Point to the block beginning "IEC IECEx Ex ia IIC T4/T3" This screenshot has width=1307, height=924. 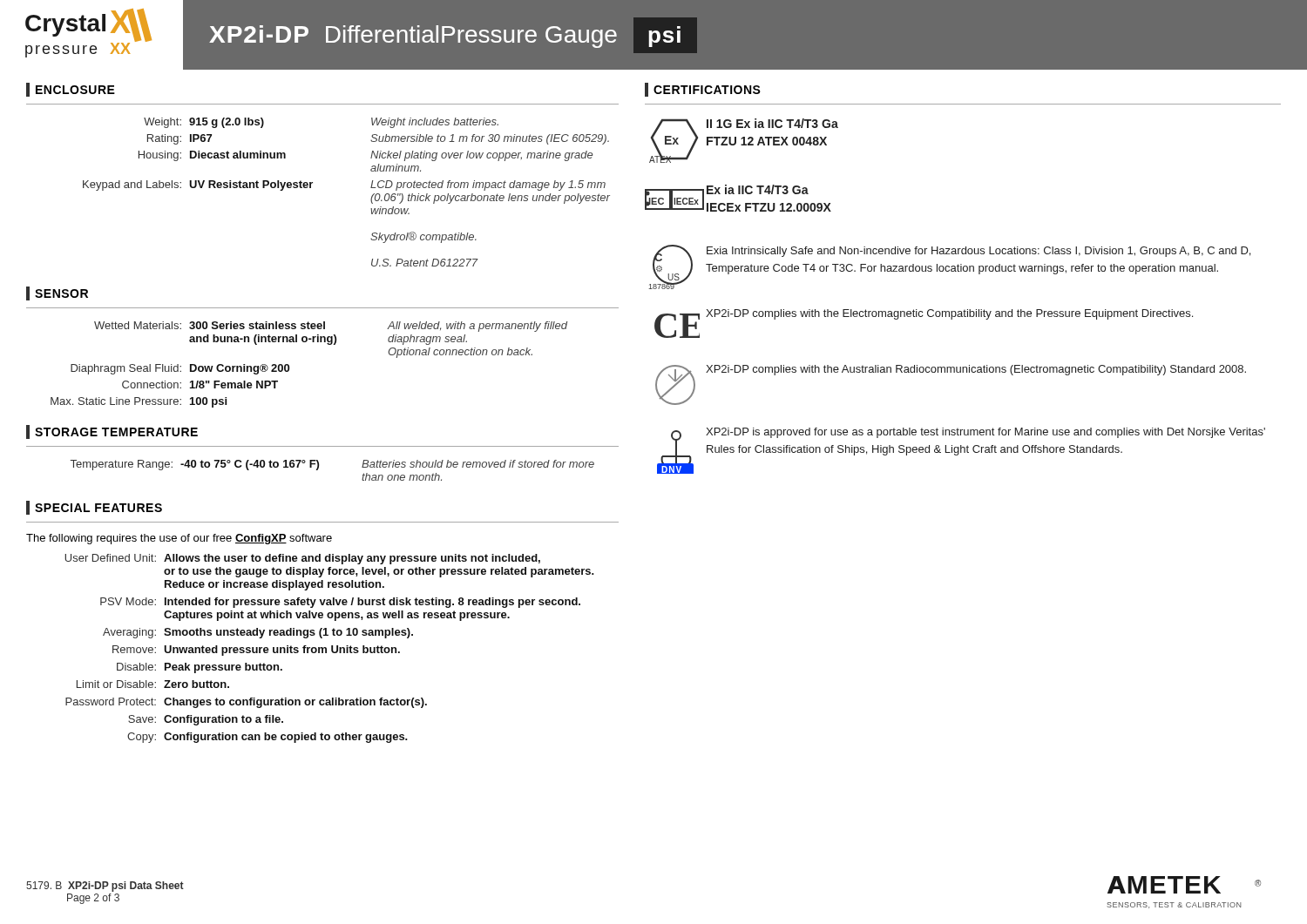(x=738, y=204)
